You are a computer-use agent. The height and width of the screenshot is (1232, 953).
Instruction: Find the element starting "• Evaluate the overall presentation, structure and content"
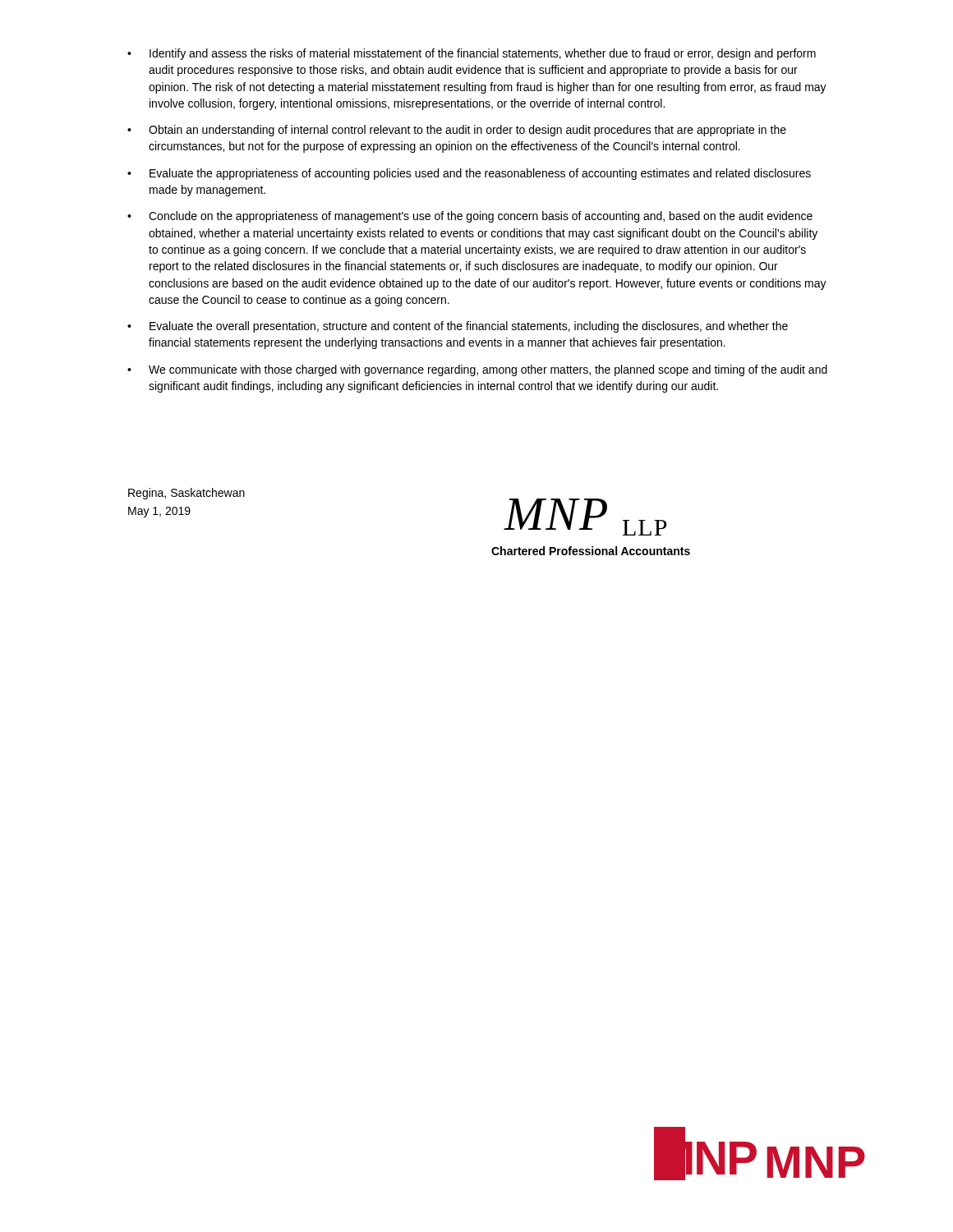point(479,335)
